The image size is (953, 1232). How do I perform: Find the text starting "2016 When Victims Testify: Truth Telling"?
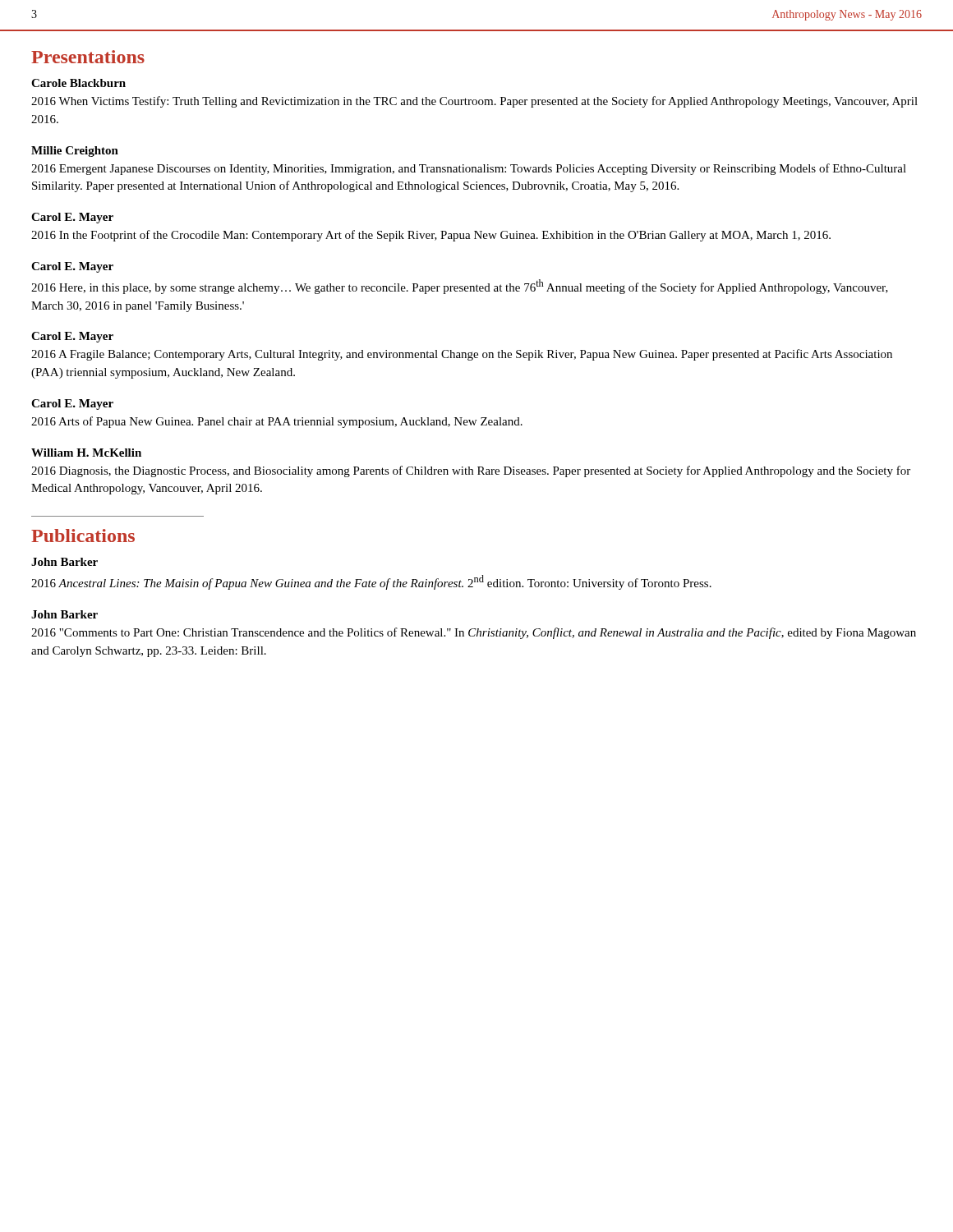(x=475, y=110)
